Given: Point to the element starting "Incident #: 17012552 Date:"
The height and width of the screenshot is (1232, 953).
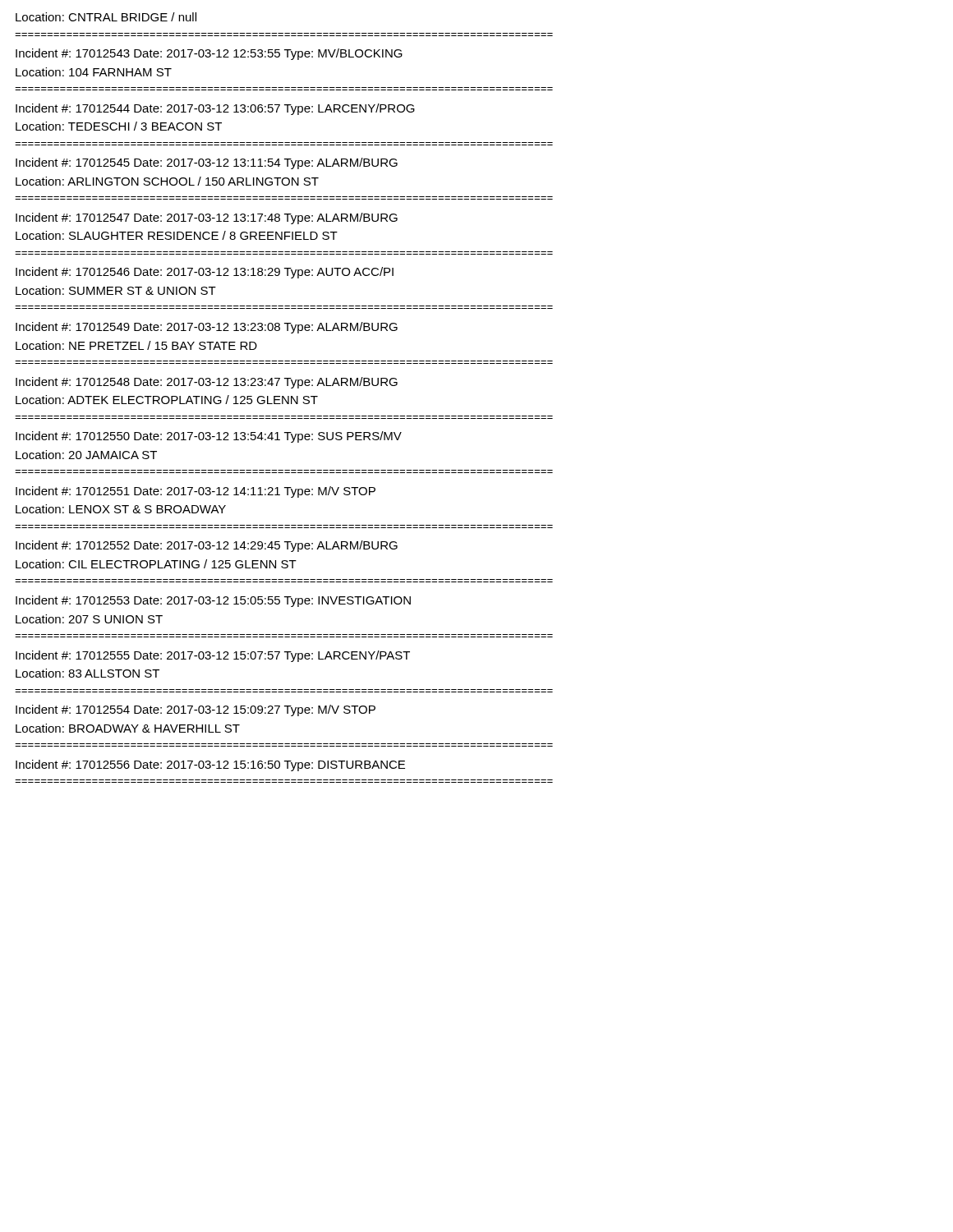Looking at the screenshot, I should pyautogui.click(x=207, y=546).
